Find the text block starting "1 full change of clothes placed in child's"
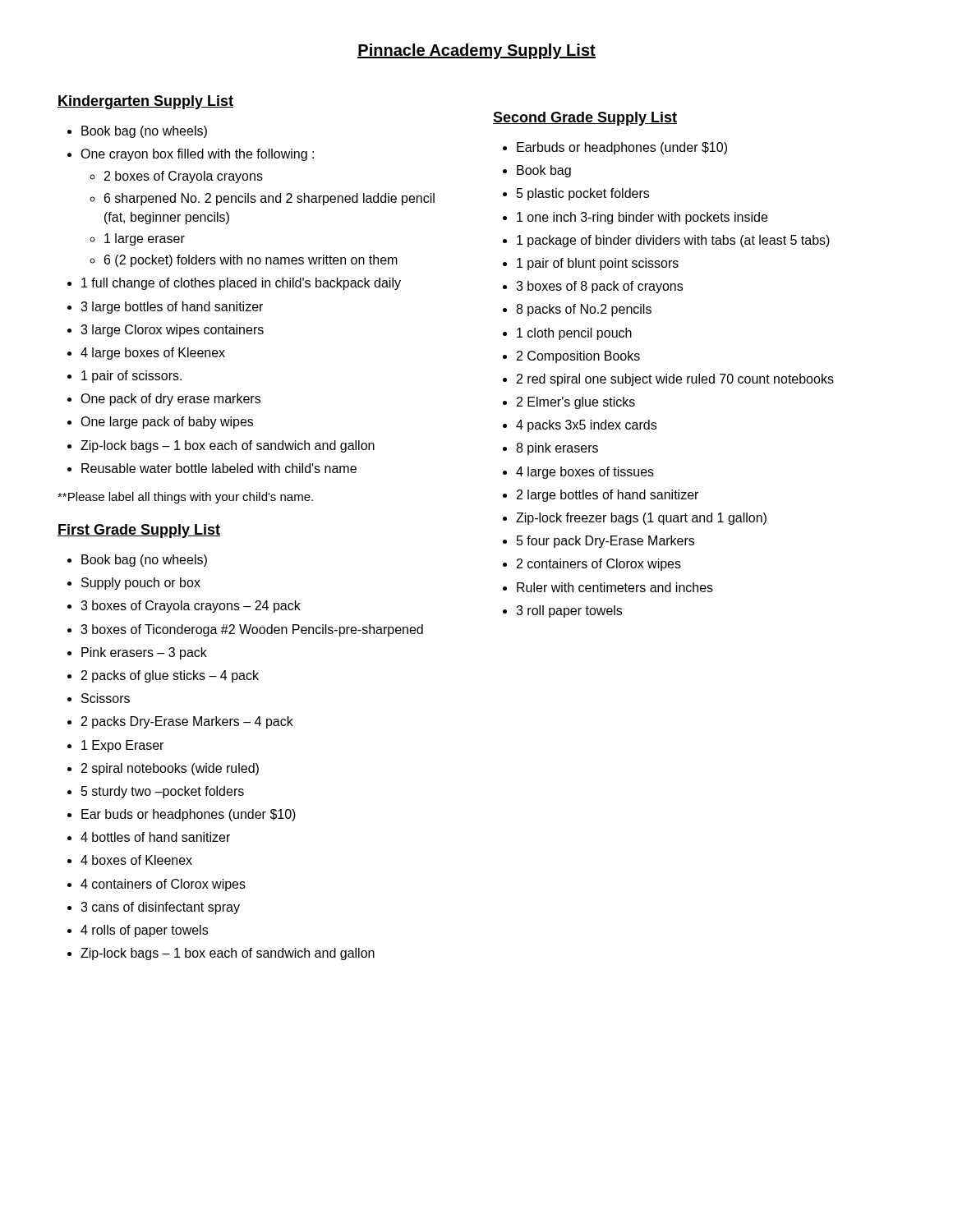This screenshot has height=1232, width=953. [x=270, y=283]
